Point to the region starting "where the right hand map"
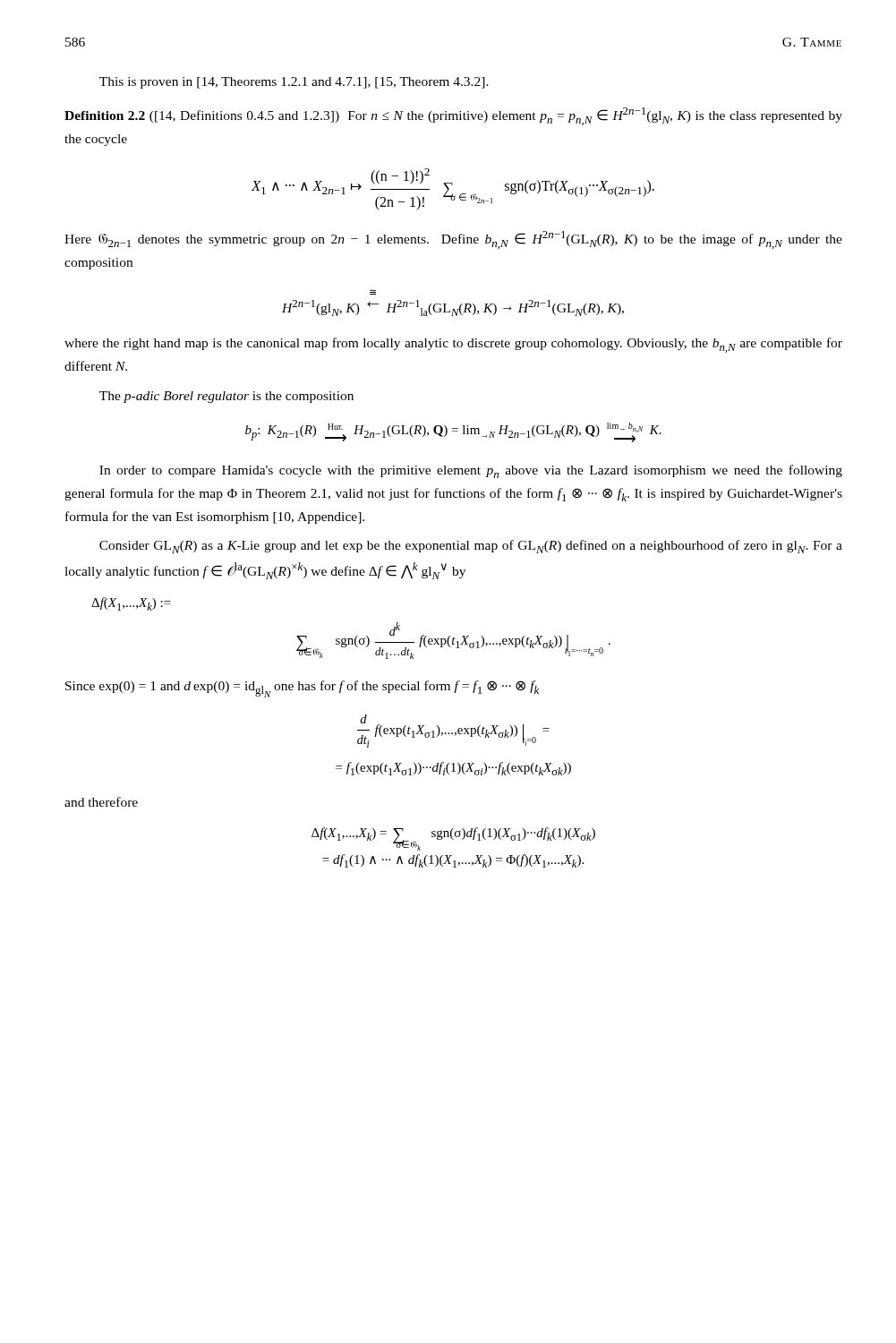The height and width of the screenshot is (1343, 896). tap(453, 354)
